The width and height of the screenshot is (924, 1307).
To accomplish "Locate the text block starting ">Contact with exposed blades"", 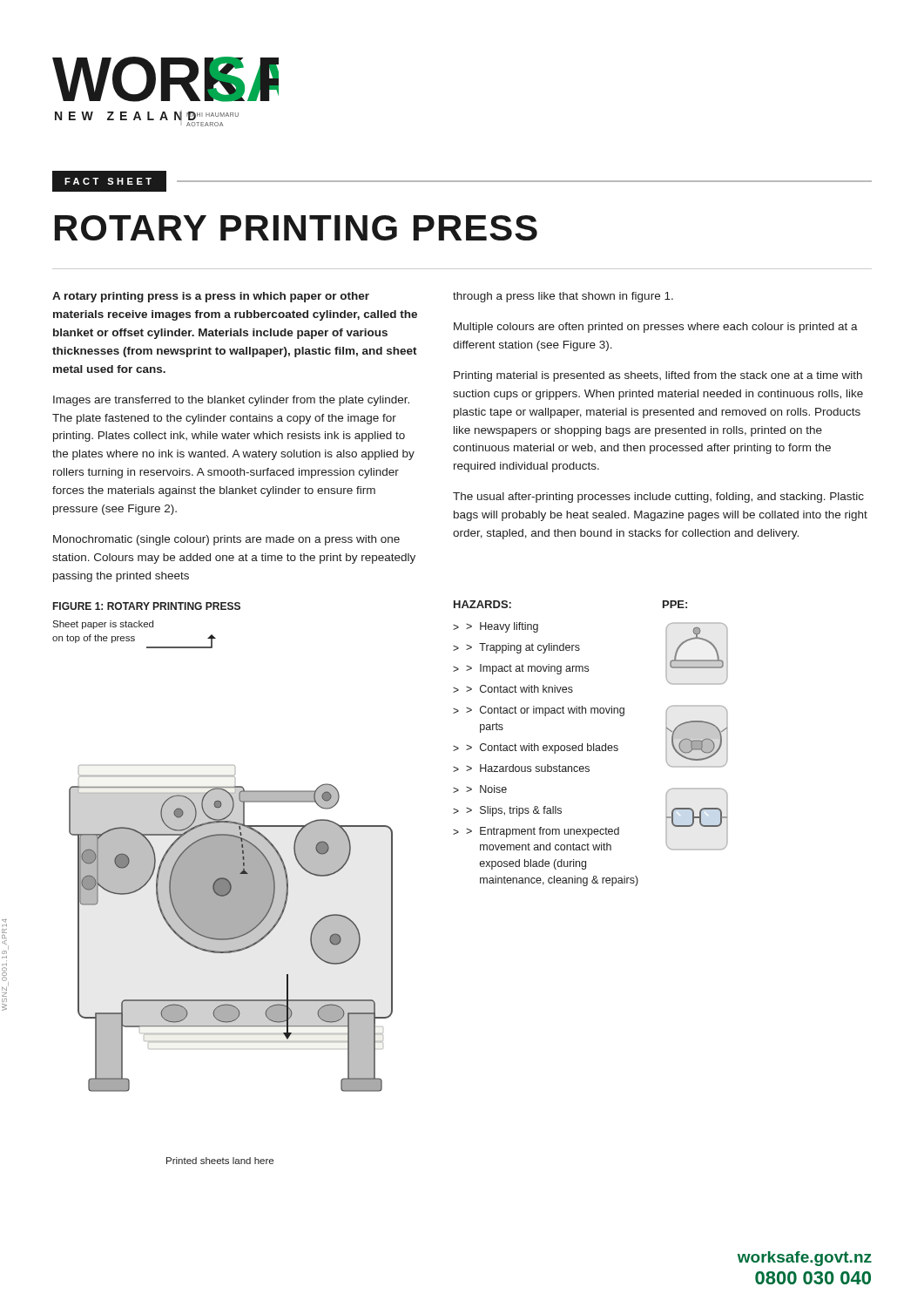I will [x=542, y=748].
